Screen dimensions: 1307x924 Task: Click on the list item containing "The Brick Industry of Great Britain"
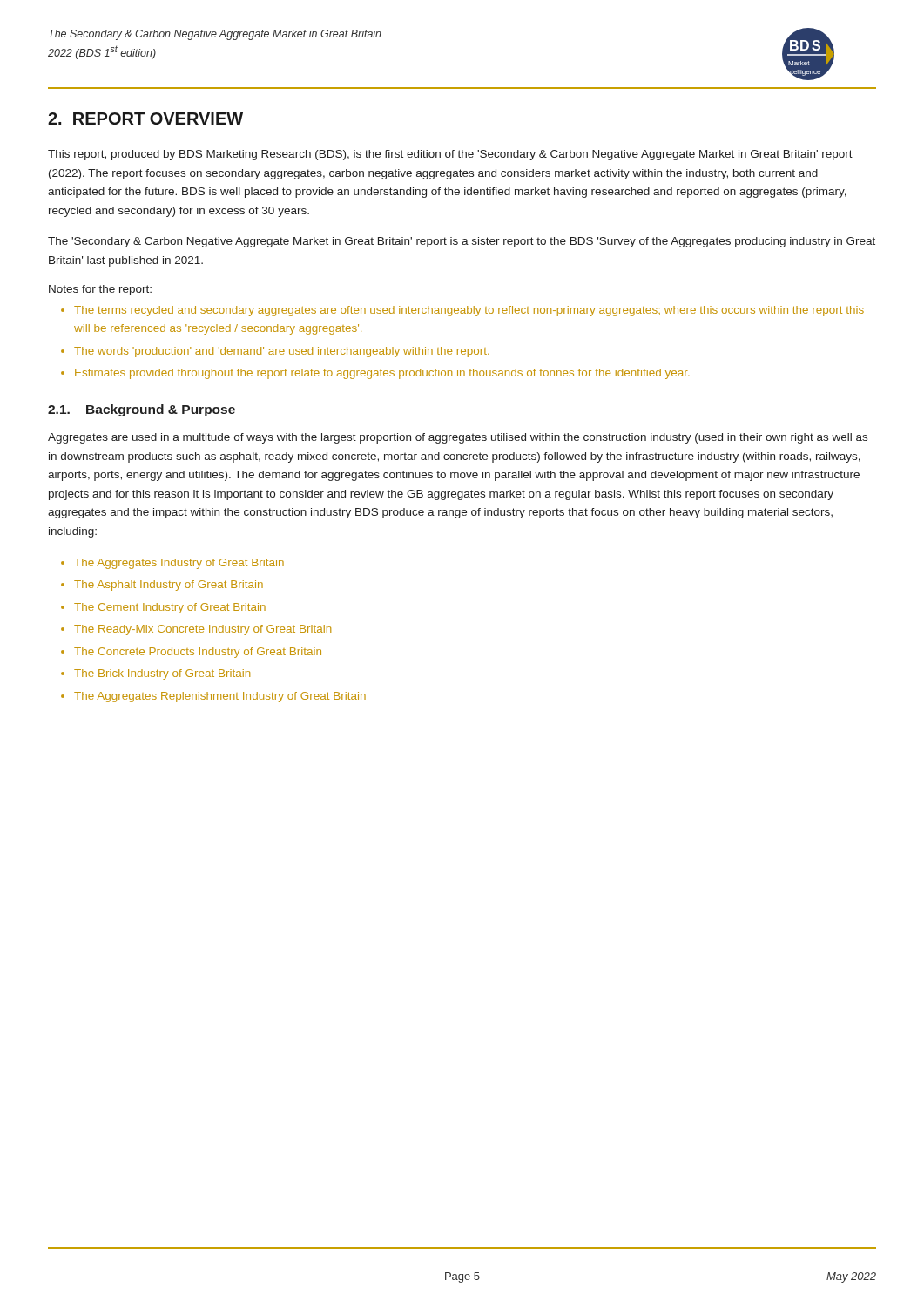pyautogui.click(x=163, y=673)
